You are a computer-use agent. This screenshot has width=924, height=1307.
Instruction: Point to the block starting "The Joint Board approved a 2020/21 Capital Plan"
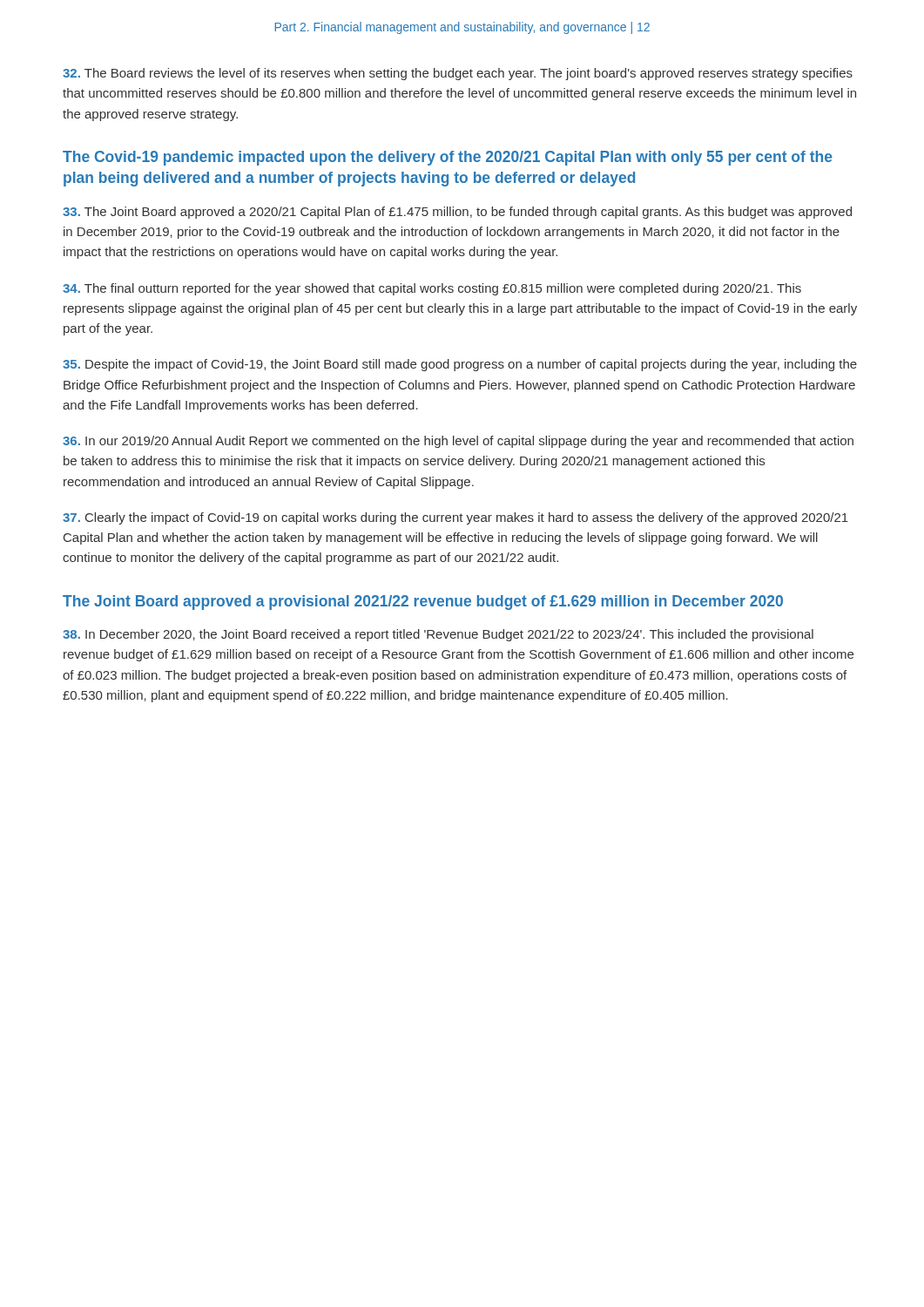tap(462, 231)
